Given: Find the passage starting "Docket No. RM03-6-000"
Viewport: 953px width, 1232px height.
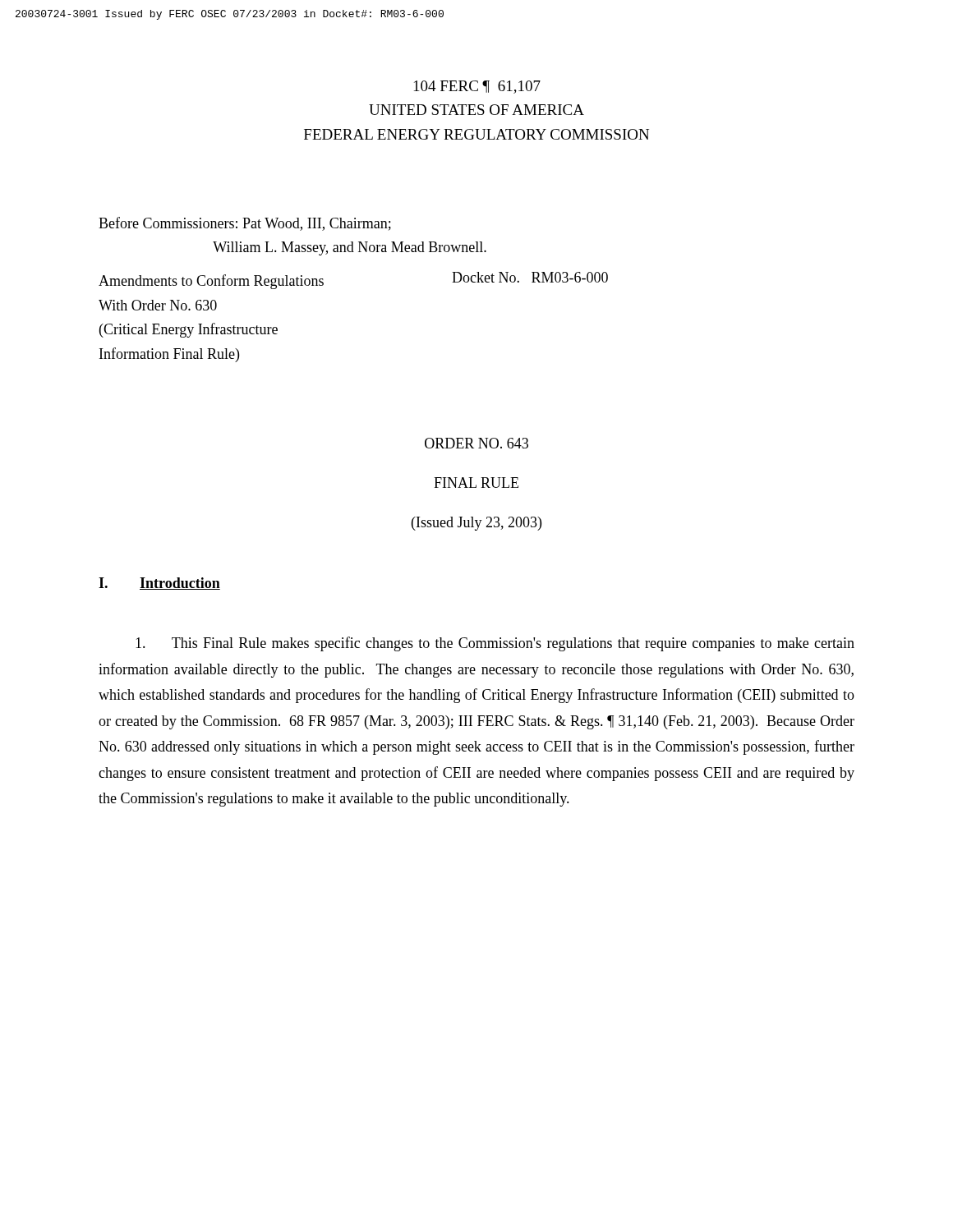Looking at the screenshot, I should coord(530,278).
